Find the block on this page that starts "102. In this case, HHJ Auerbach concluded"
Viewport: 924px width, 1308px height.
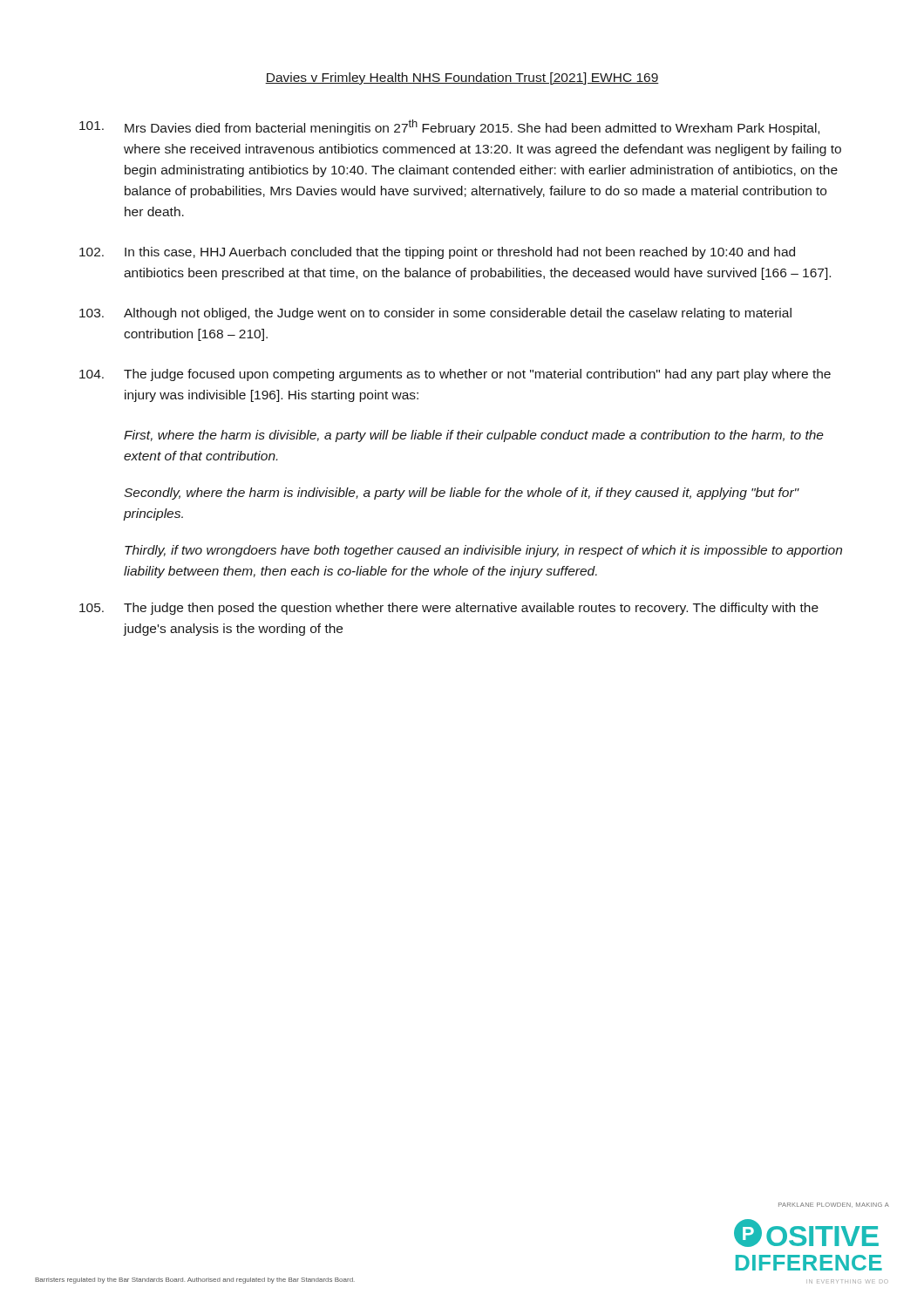click(462, 263)
